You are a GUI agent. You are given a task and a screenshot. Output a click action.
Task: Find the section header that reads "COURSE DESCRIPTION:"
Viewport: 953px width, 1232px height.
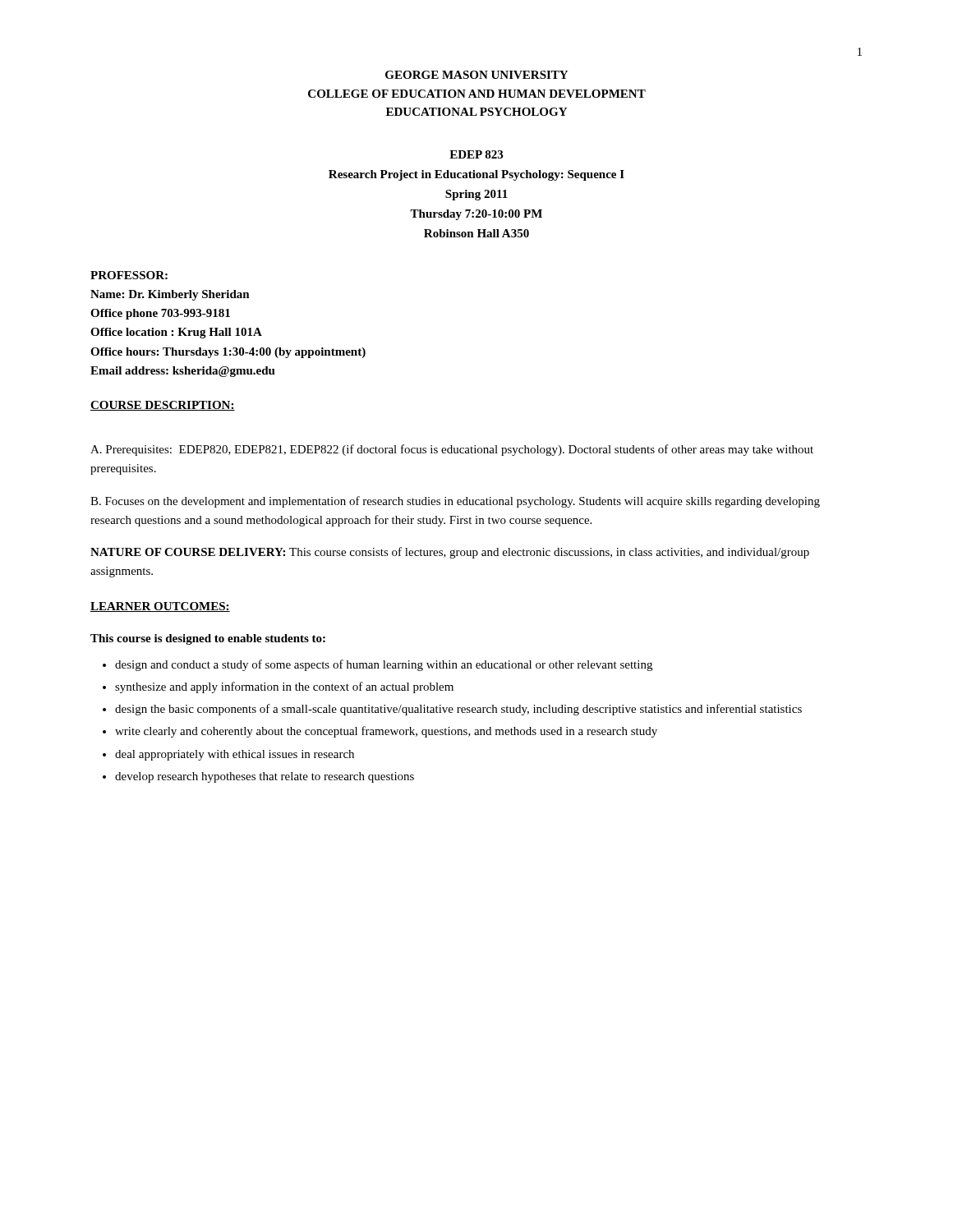pyautogui.click(x=162, y=405)
